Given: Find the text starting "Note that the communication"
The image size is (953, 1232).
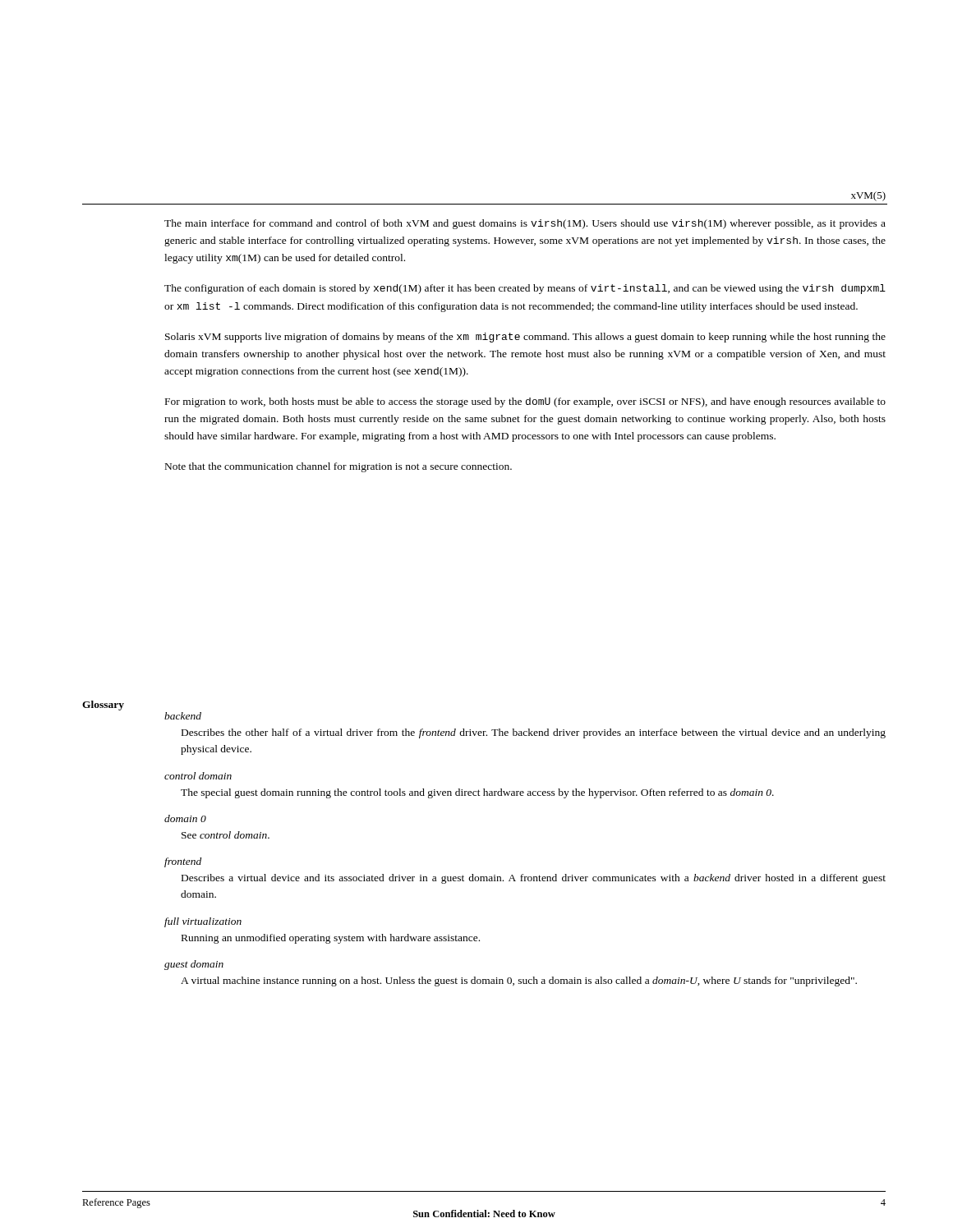Looking at the screenshot, I should (338, 466).
